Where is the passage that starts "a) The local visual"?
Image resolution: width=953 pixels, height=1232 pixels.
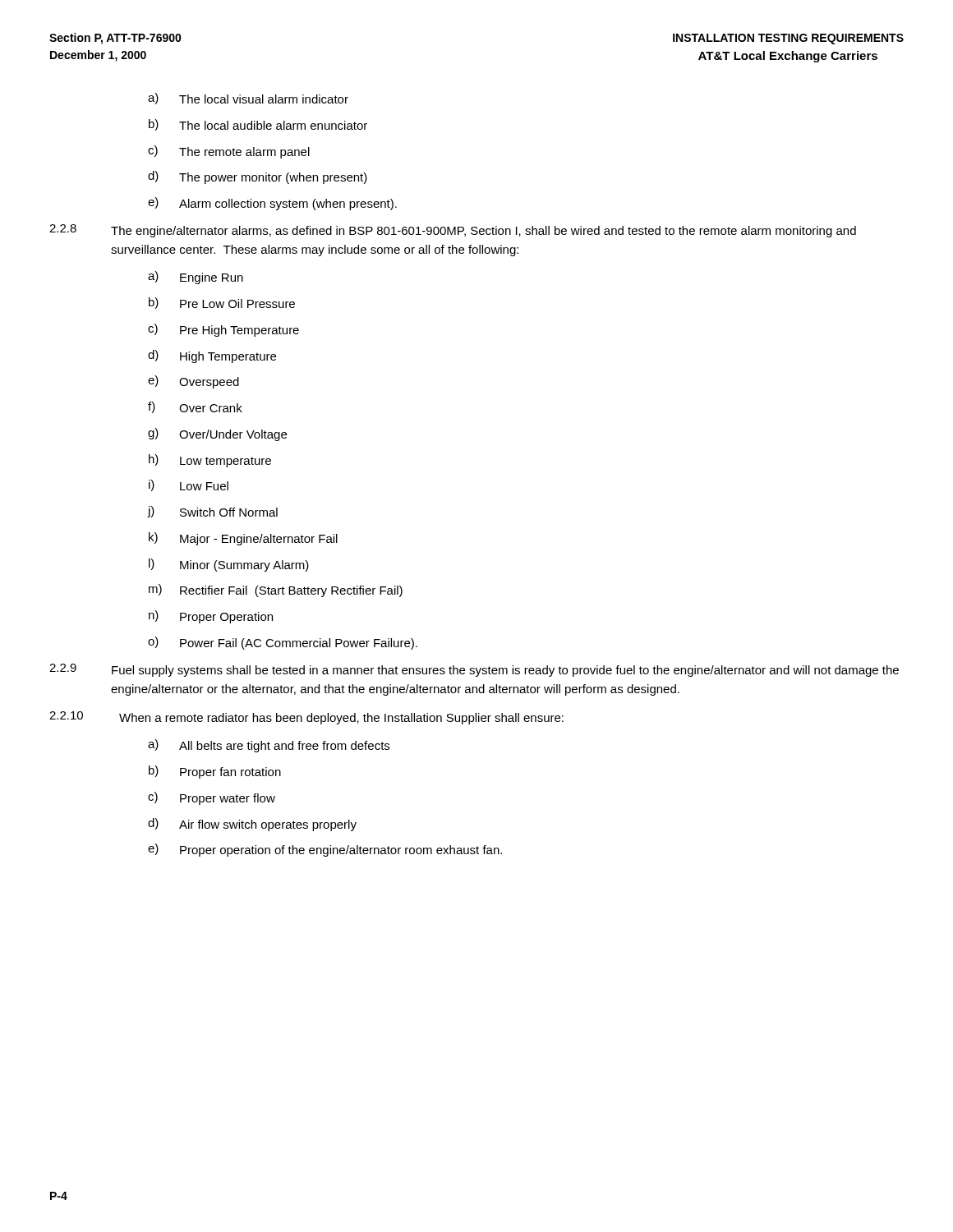click(x=248, y=99)
